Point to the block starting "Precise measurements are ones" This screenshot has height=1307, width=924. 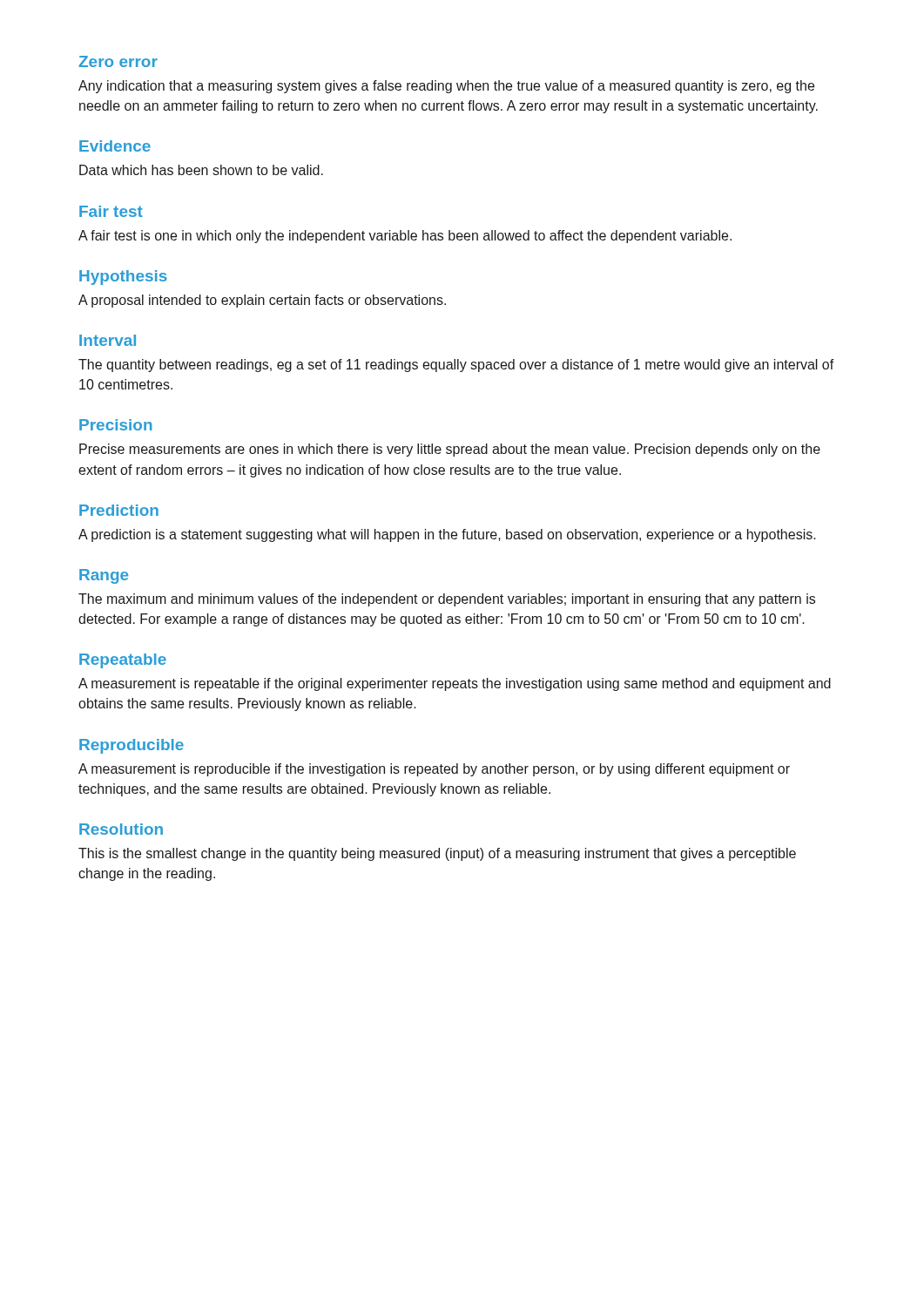(449, 460)
